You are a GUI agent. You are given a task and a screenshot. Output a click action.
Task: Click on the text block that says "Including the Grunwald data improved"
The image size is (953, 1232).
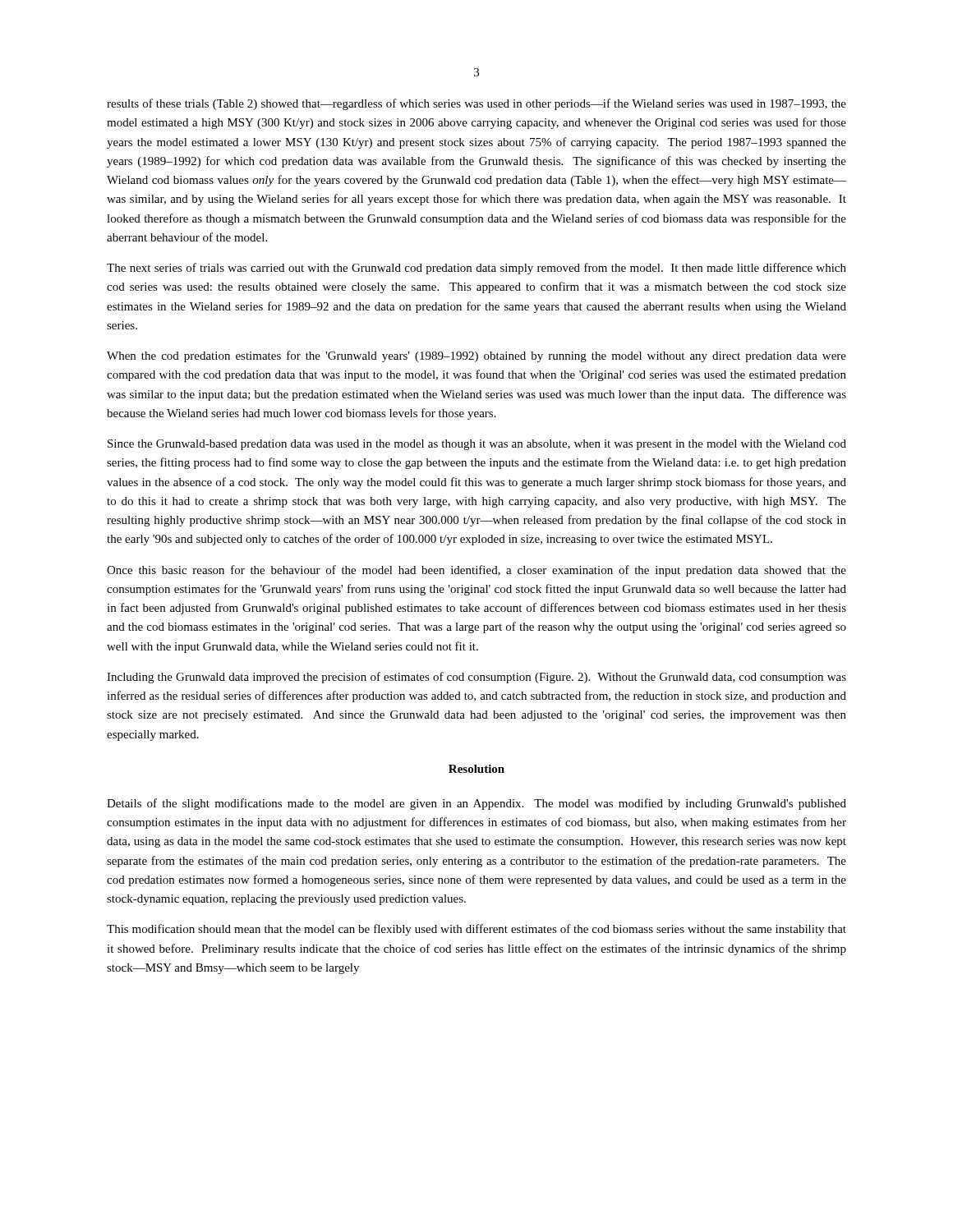pyautogui.click(x=476, y=705)
